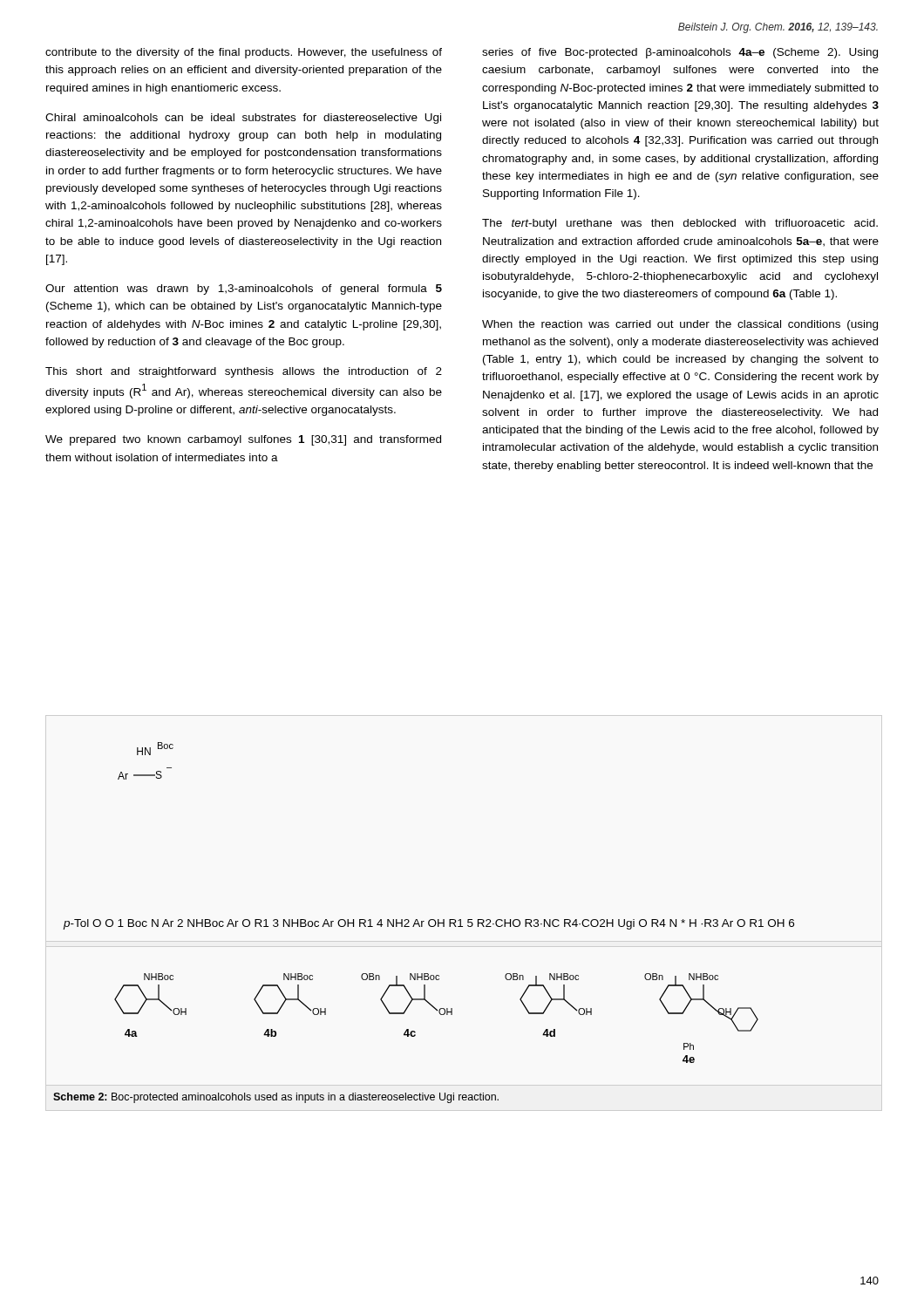This screenshot has height=1308, width=924.
Task: Locate the caption that opens with "Scheme 2: Boc-protected aminoalcohols used"
Action: pos(276,1097)
